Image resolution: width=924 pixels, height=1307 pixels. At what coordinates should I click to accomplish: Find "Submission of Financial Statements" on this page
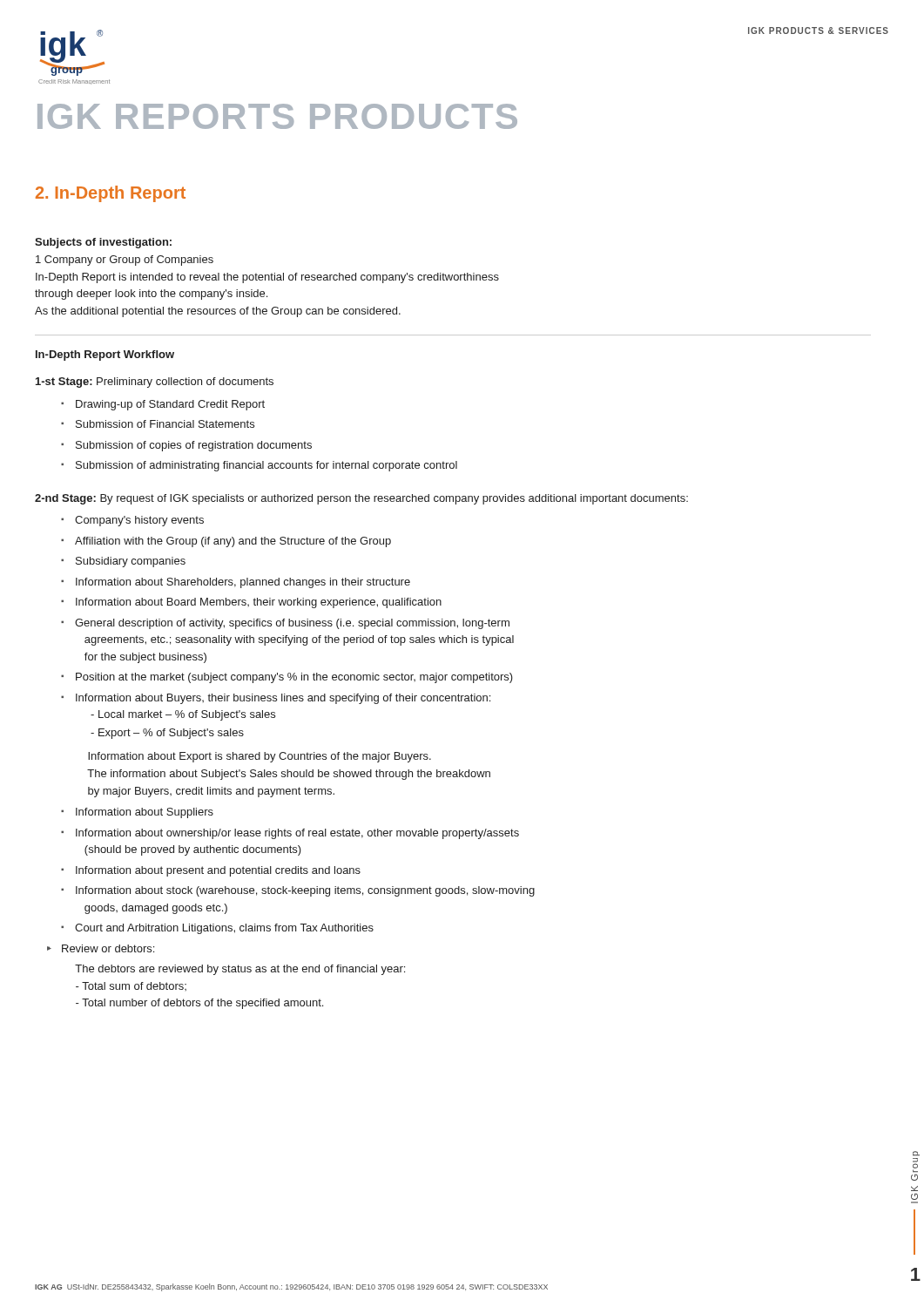pyautogui.click(x=165, y=424)
